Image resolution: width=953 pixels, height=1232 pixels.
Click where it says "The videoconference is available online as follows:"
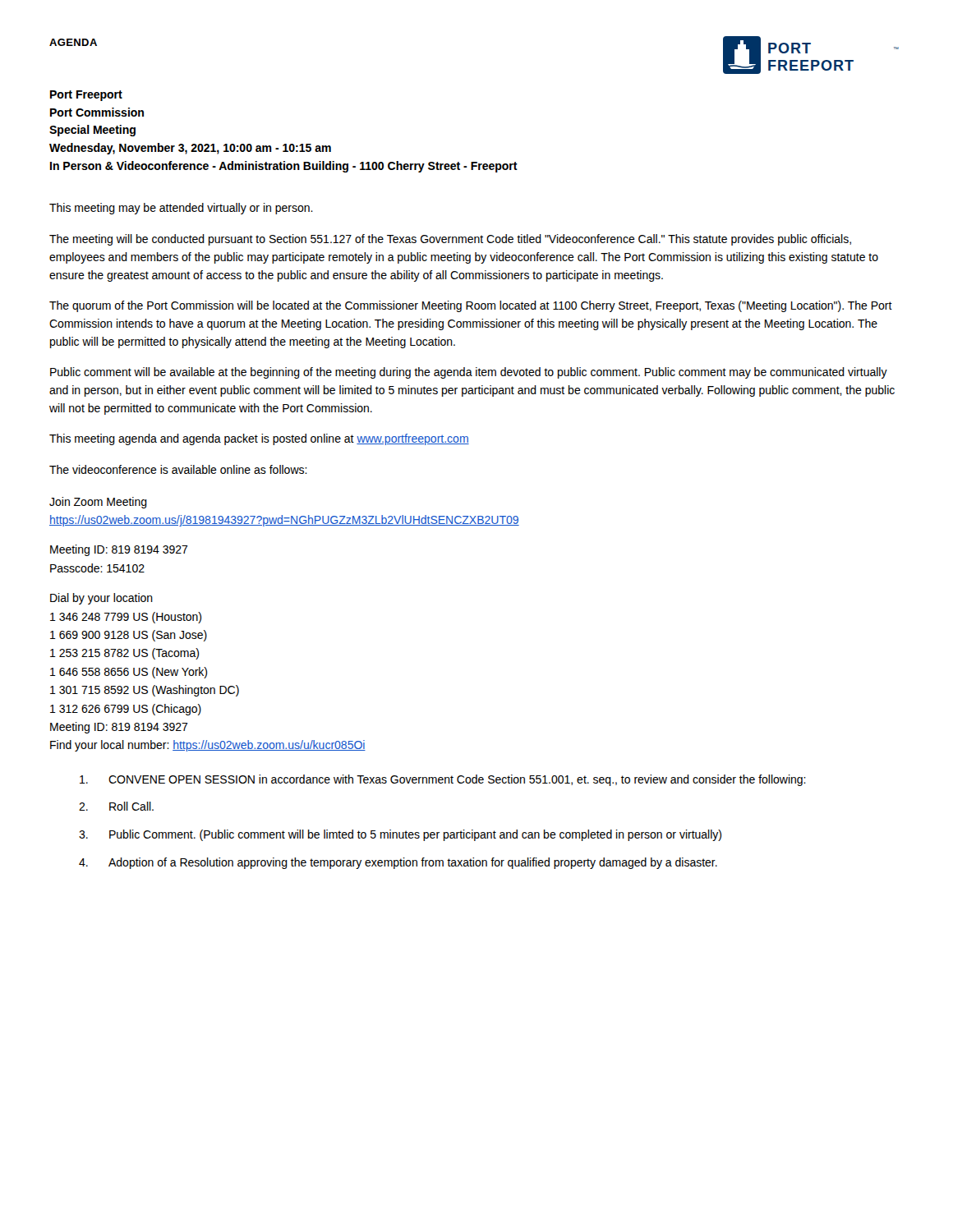(x=178, y=469)
